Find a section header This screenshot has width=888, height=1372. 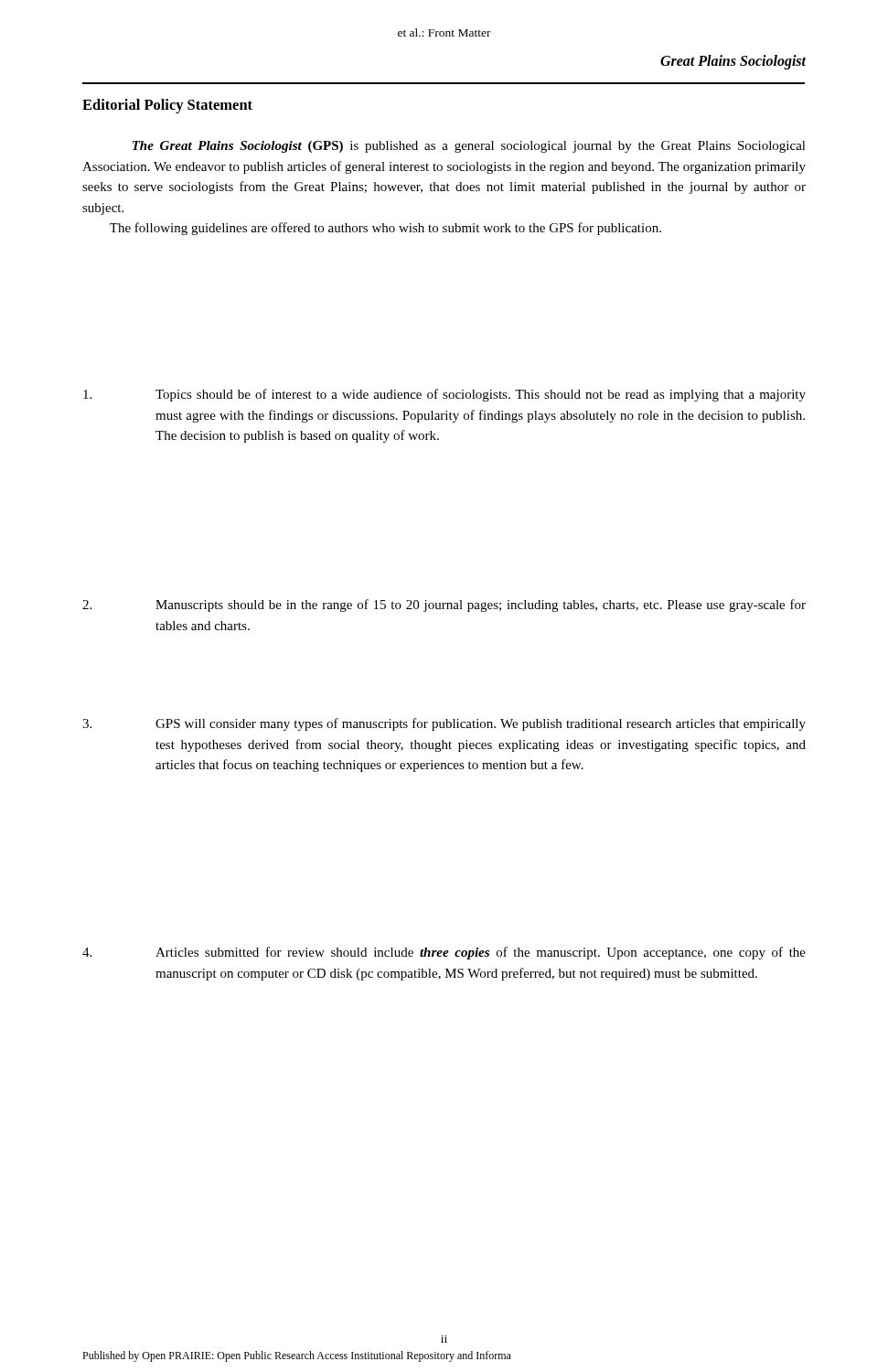click(167, 105)
